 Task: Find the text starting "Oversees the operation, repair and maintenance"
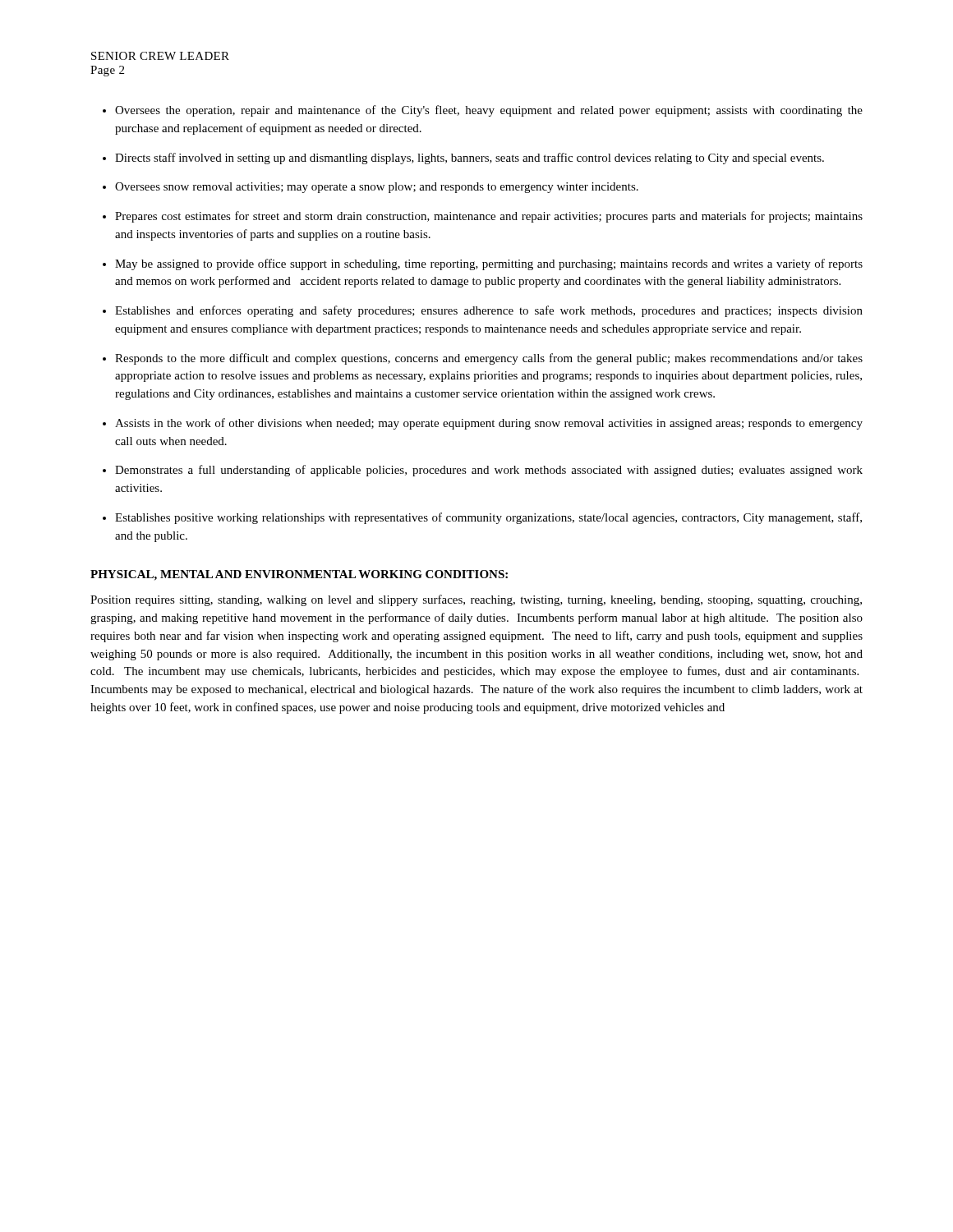tap(489, 119)
